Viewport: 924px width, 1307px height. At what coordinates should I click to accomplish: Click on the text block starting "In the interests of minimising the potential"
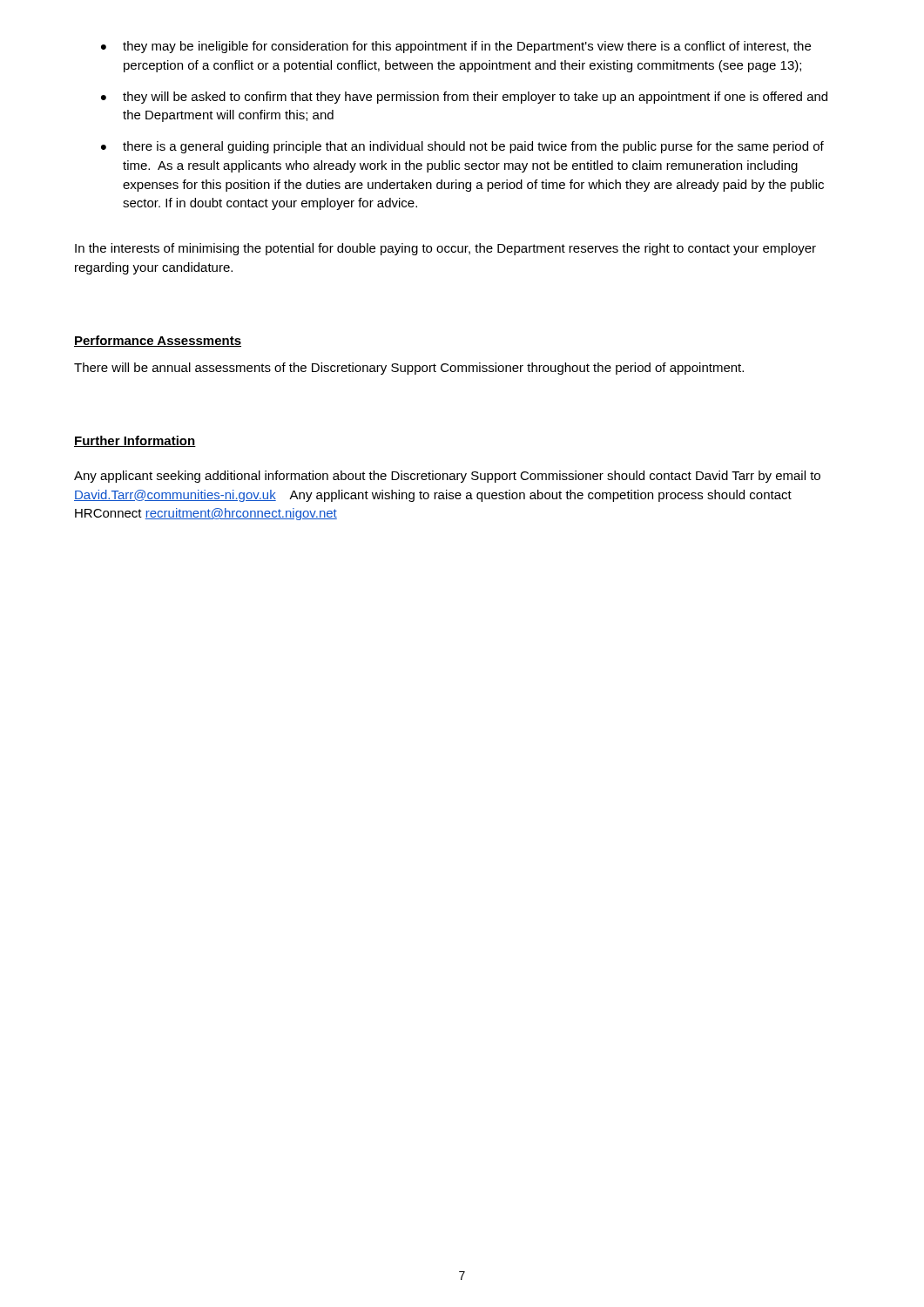coord(445,257)
